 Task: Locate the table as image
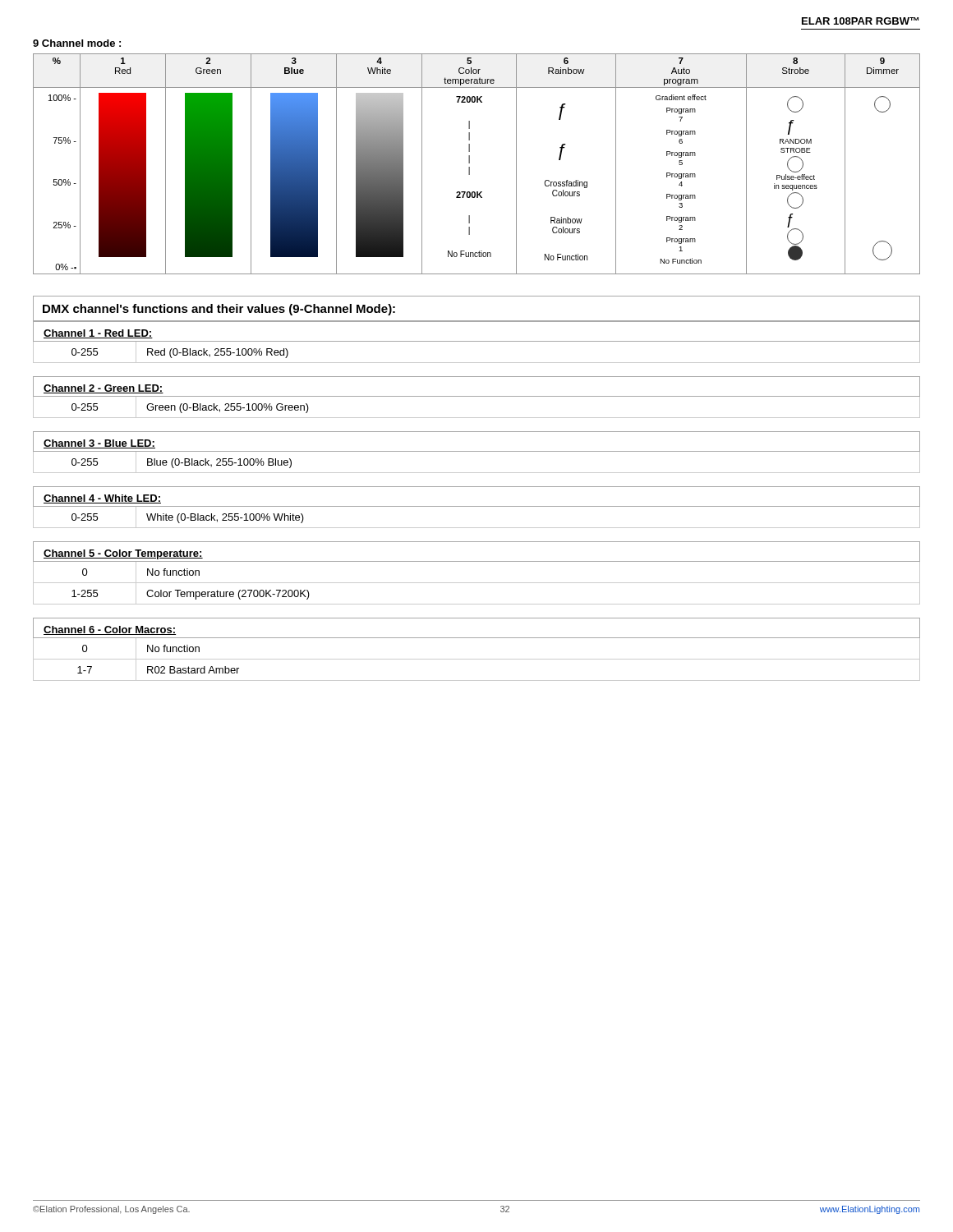click(476, 164)
